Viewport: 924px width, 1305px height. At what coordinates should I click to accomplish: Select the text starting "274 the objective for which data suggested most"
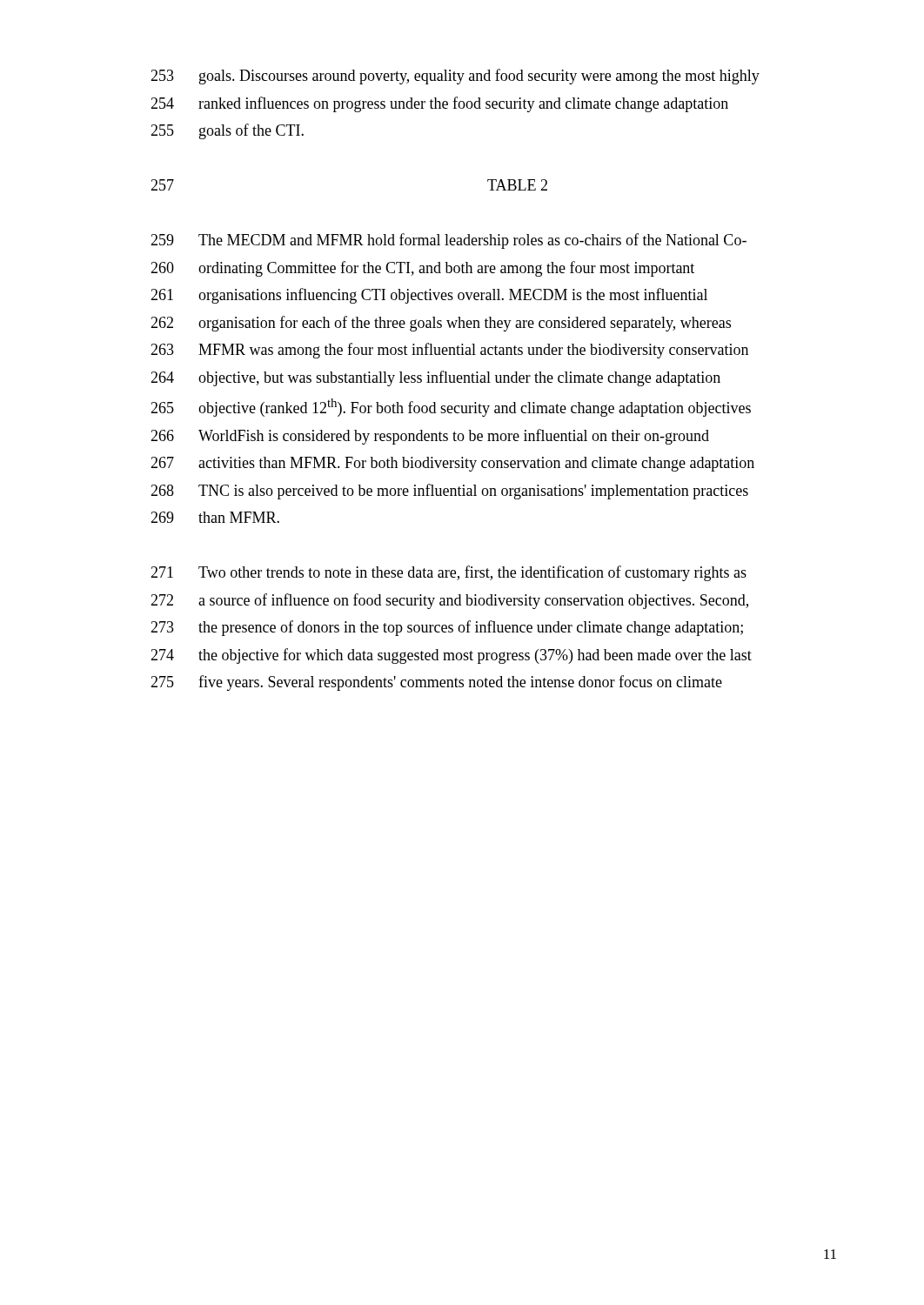483,655
